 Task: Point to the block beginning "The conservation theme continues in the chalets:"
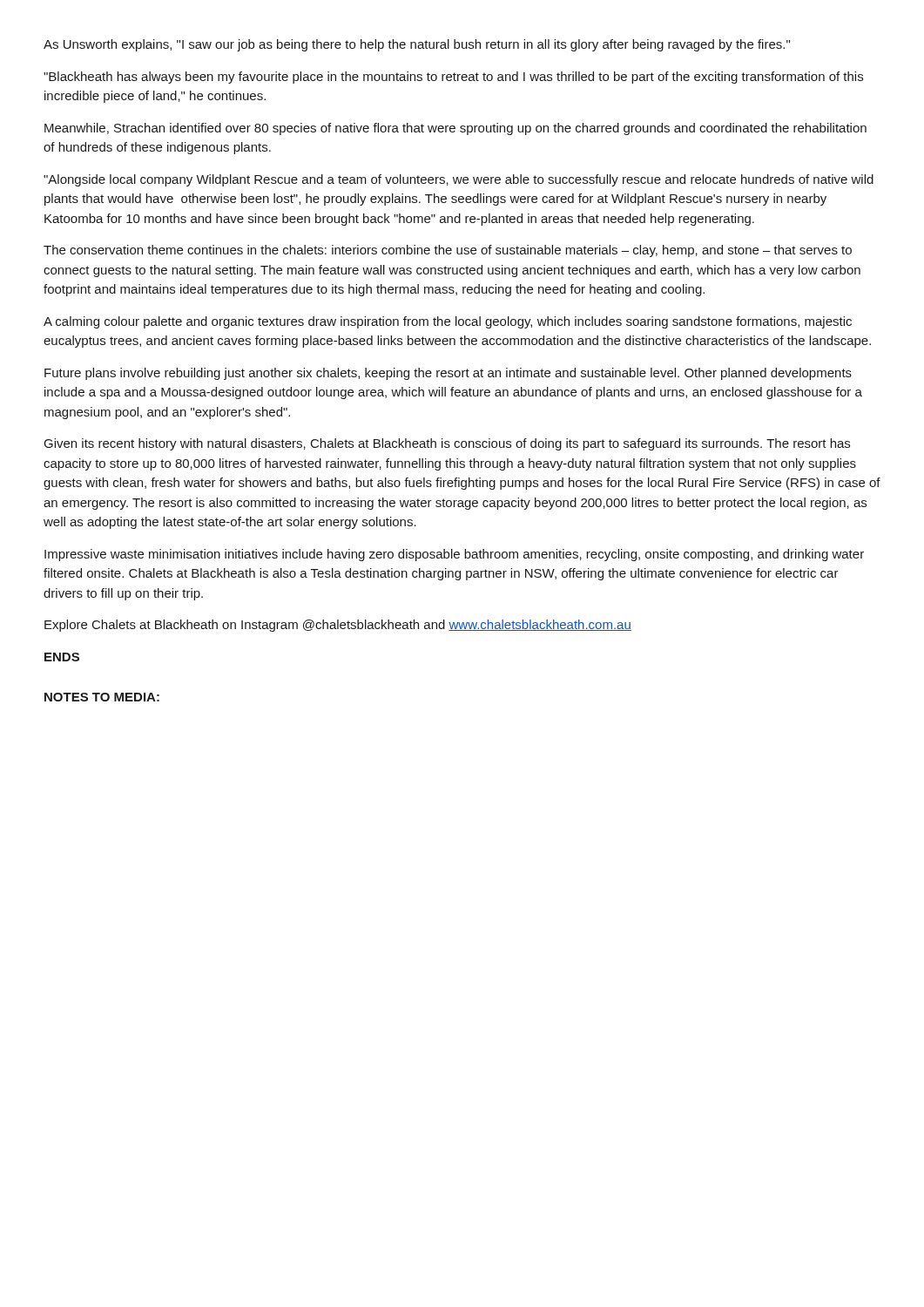(452, 269)
